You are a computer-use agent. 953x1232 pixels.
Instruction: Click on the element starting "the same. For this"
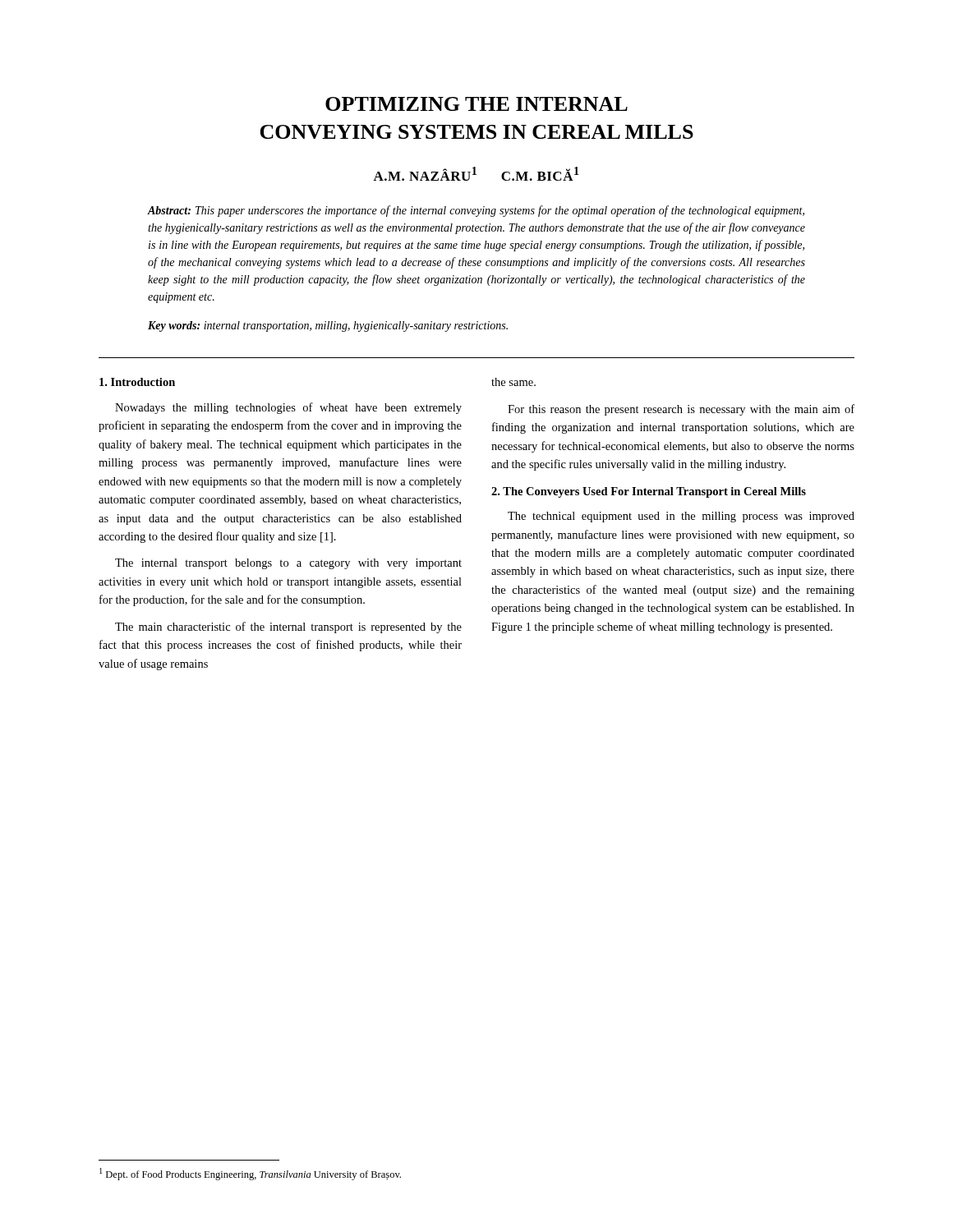click(673, 423)
